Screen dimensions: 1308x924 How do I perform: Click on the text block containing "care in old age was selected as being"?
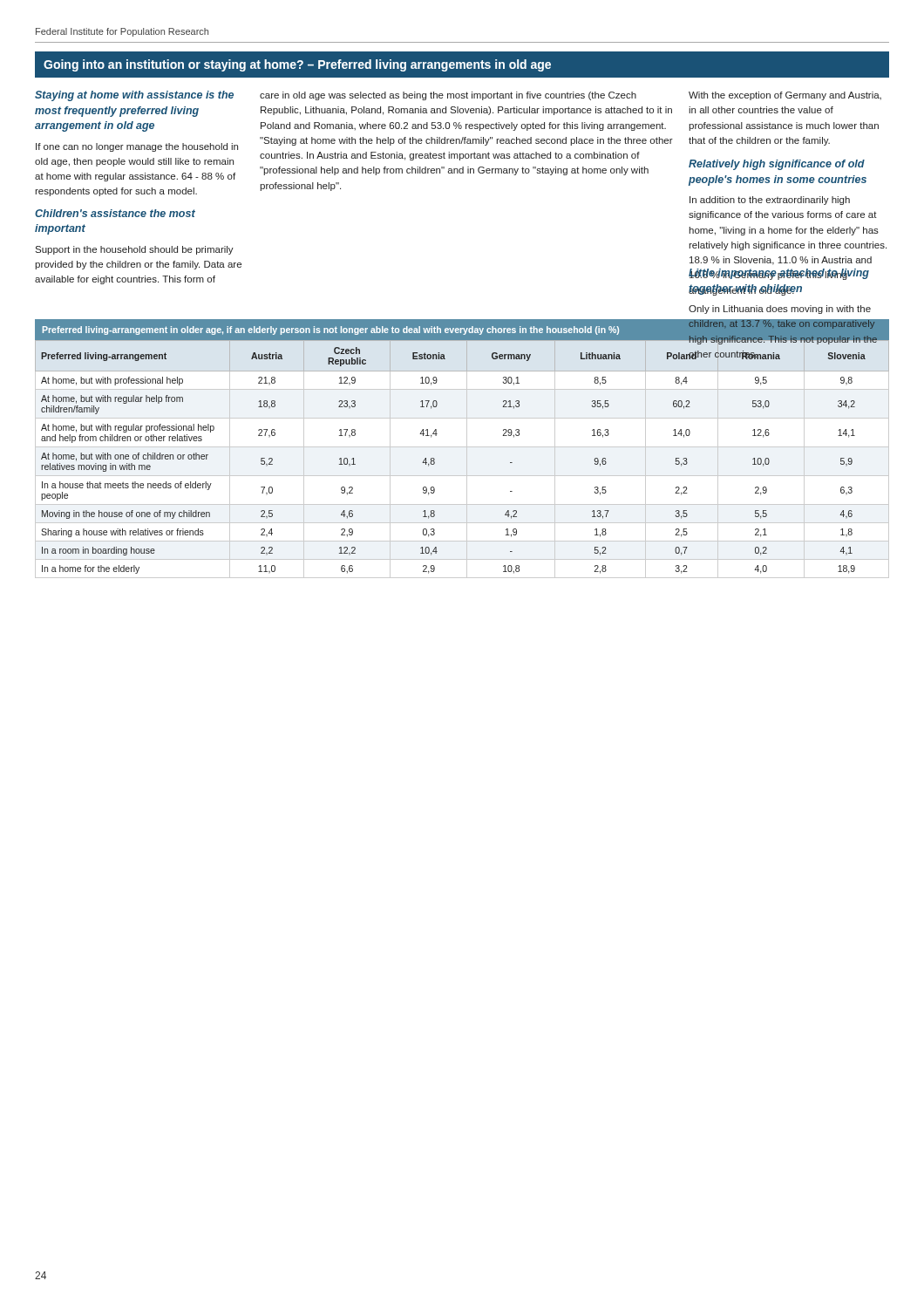pos(466,140)
